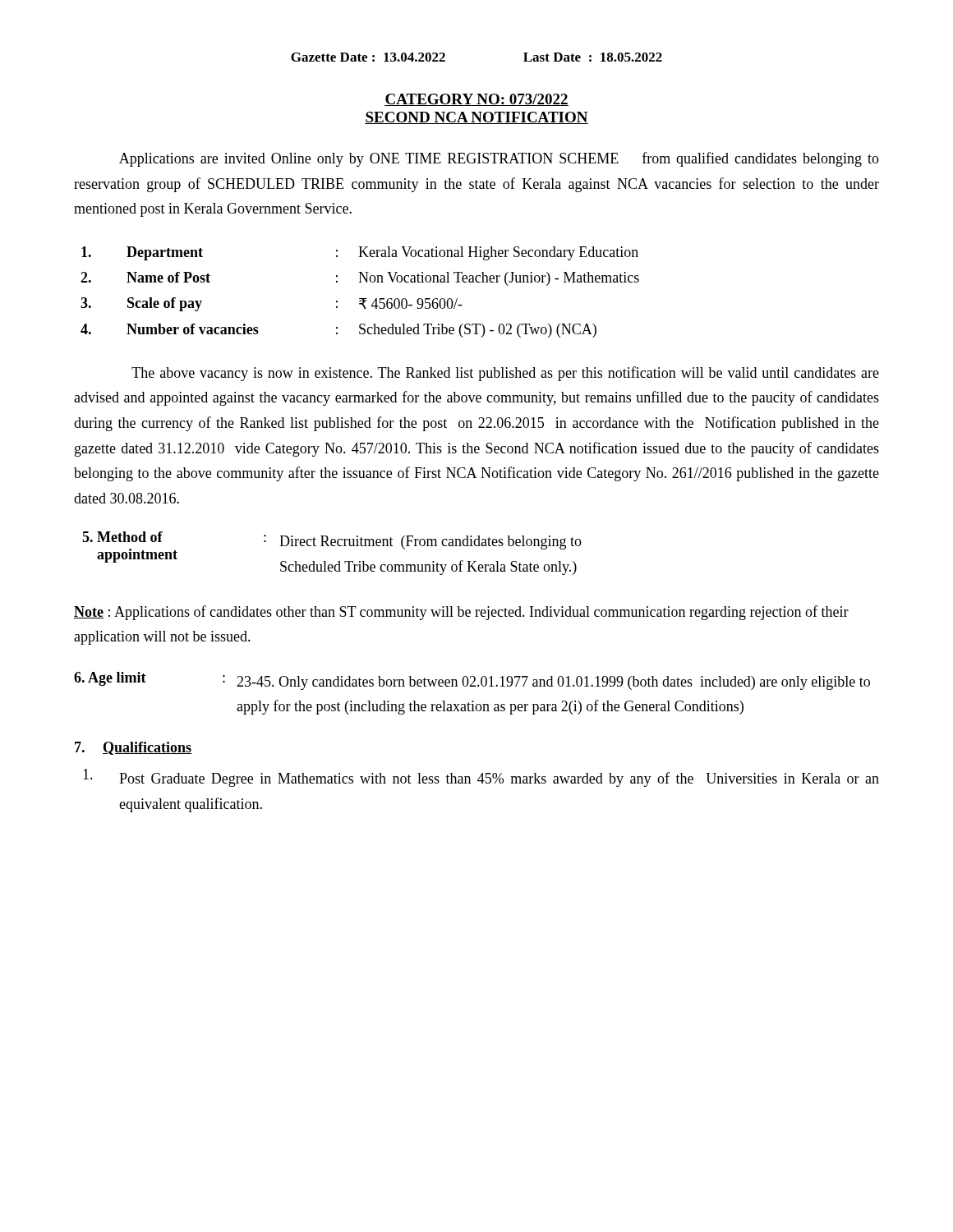
Task: Find the block on this page that starts "2. Name of"
Action: (476, 278)
